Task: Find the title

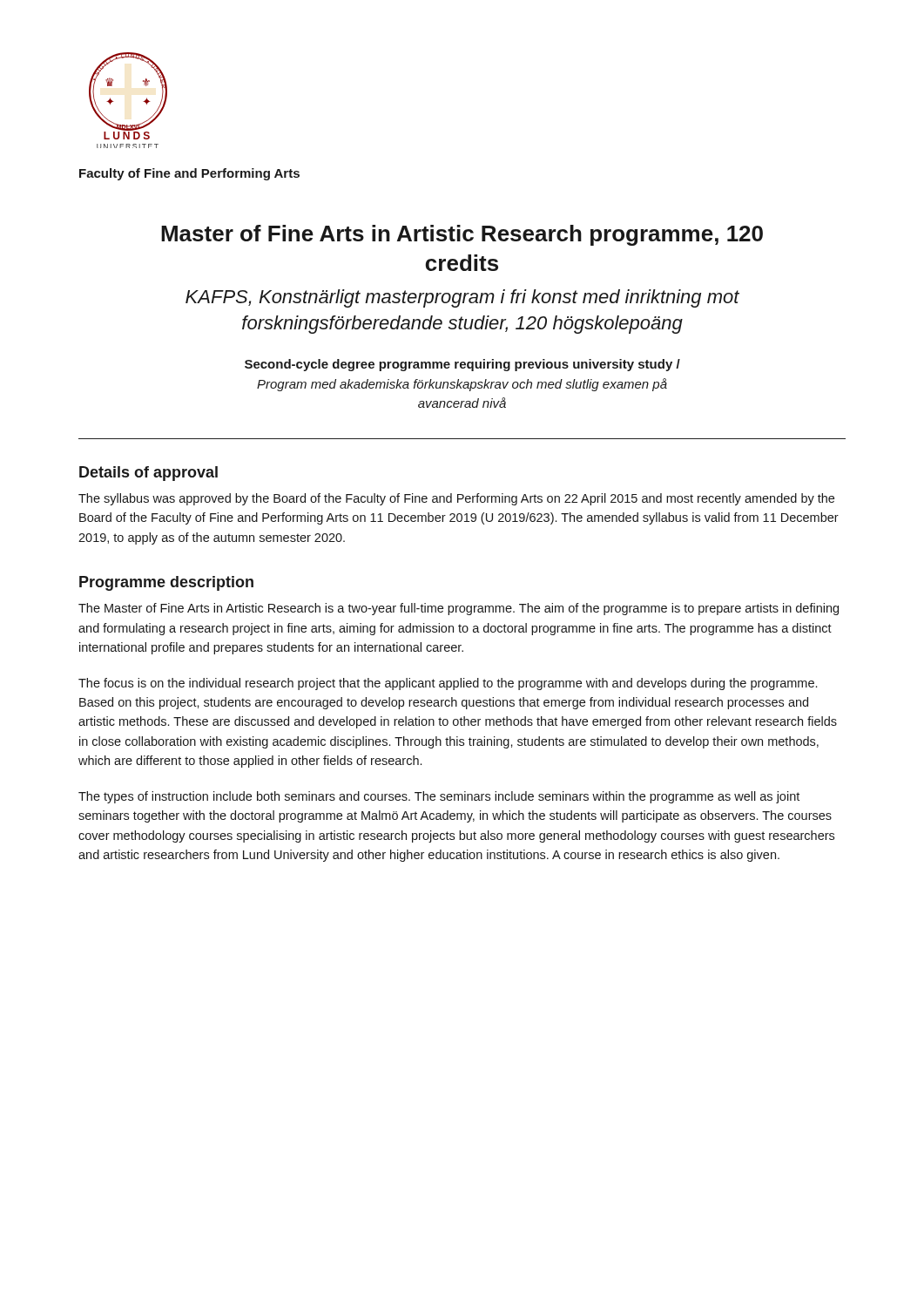Action: pyautogui.click(x=462, y=248)
